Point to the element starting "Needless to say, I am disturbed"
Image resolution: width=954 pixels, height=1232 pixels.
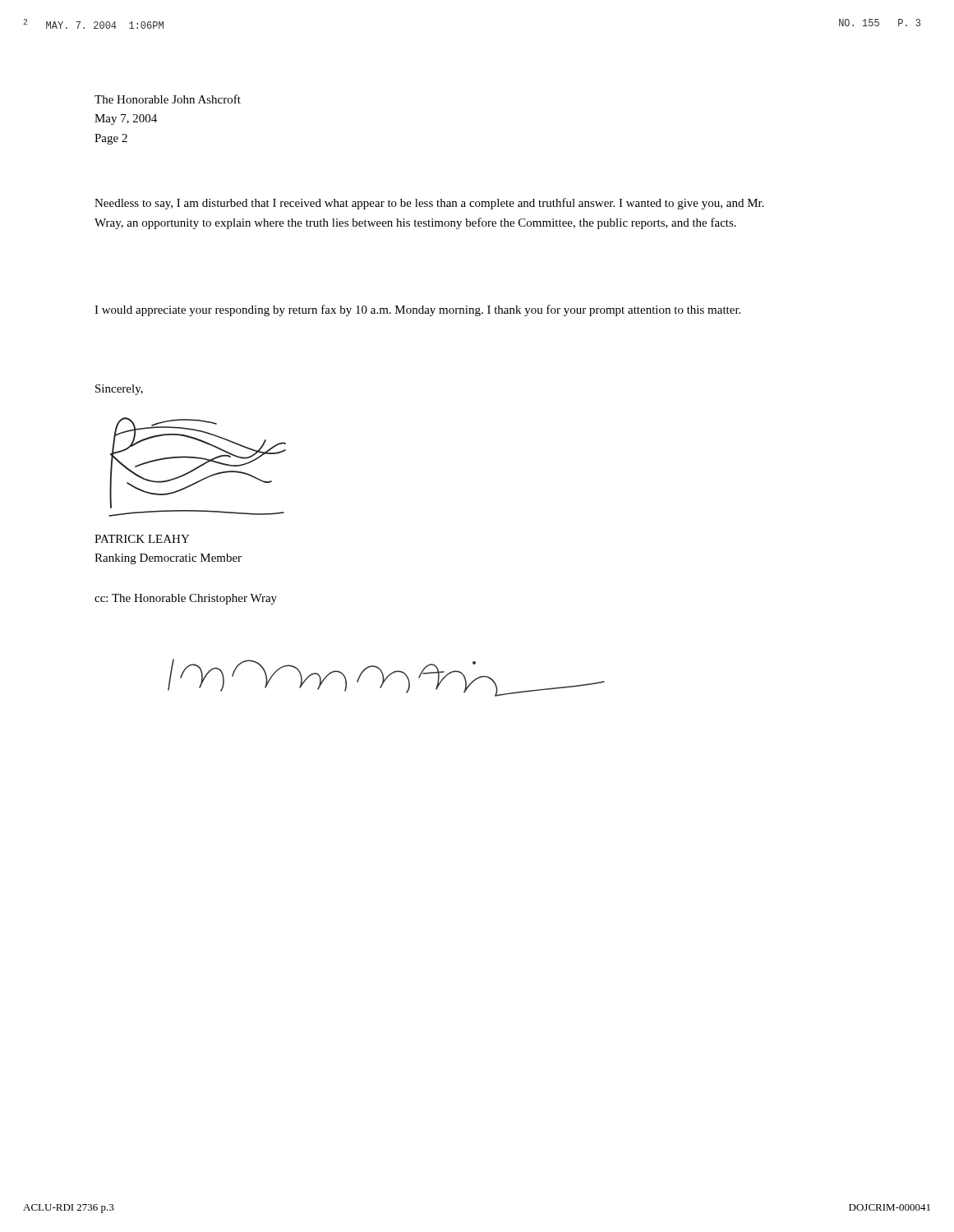(430, 213)
